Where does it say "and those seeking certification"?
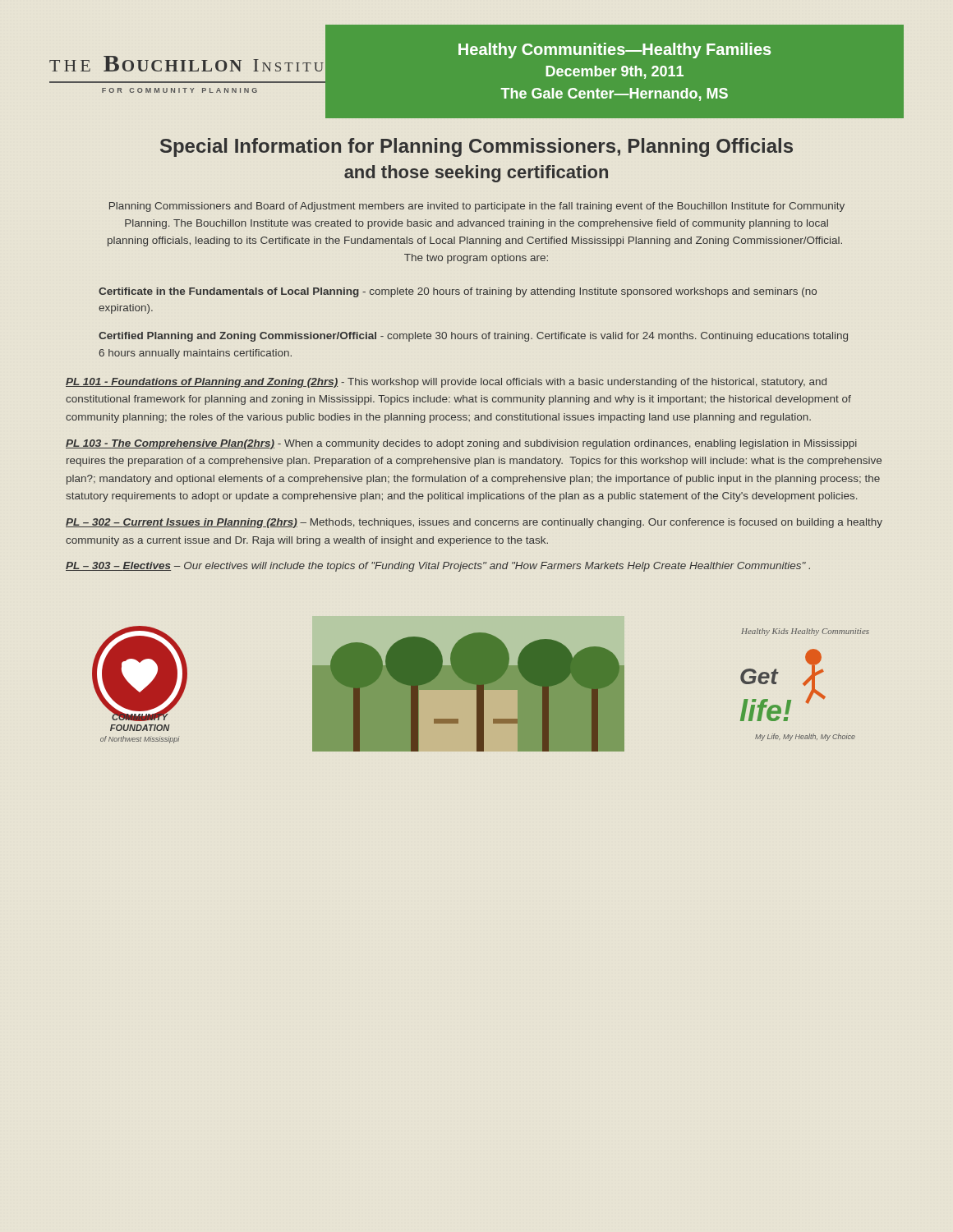Screen dimensions: 1232x953 tap(476, 172)
